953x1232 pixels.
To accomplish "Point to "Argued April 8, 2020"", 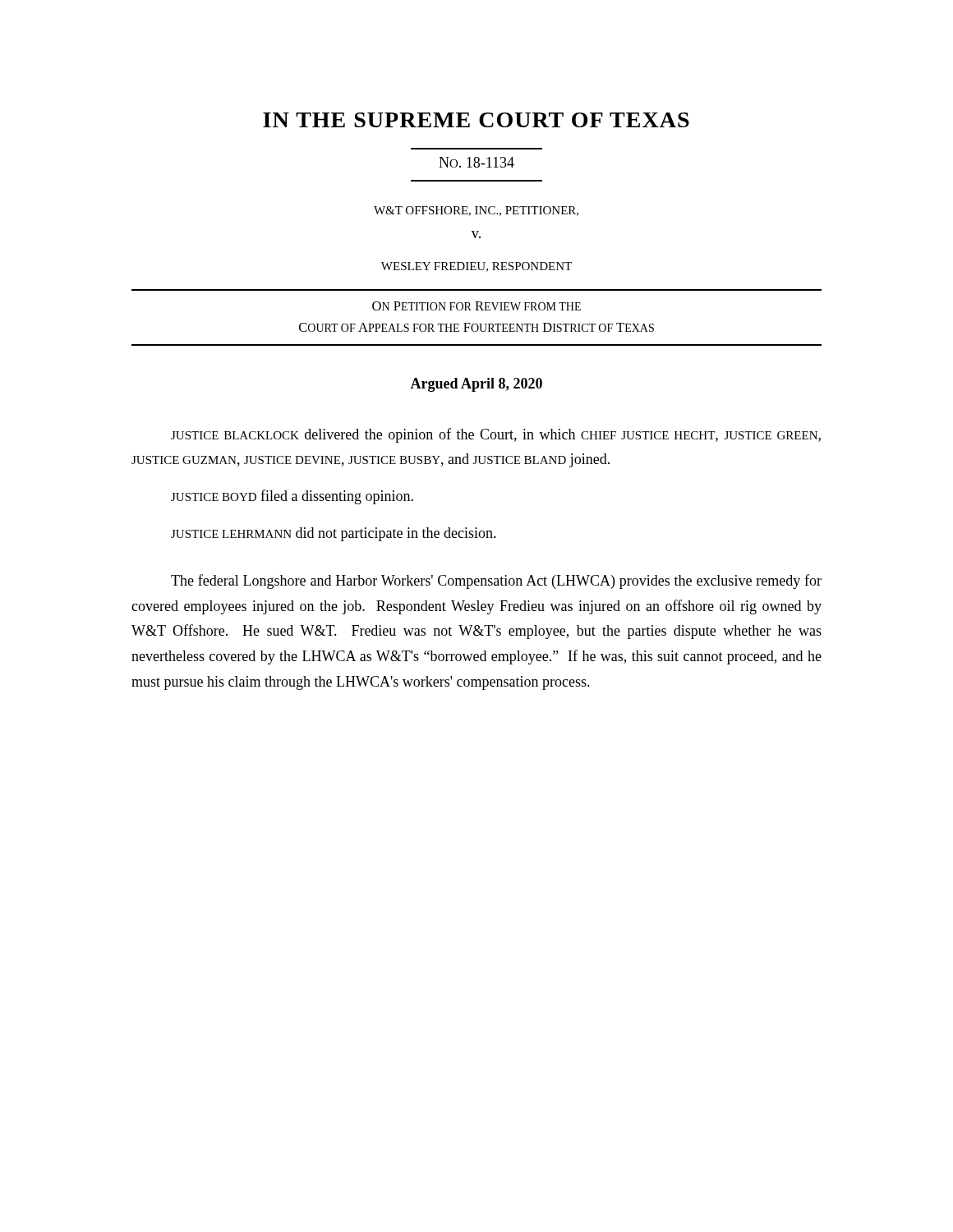I will [476, 383].
